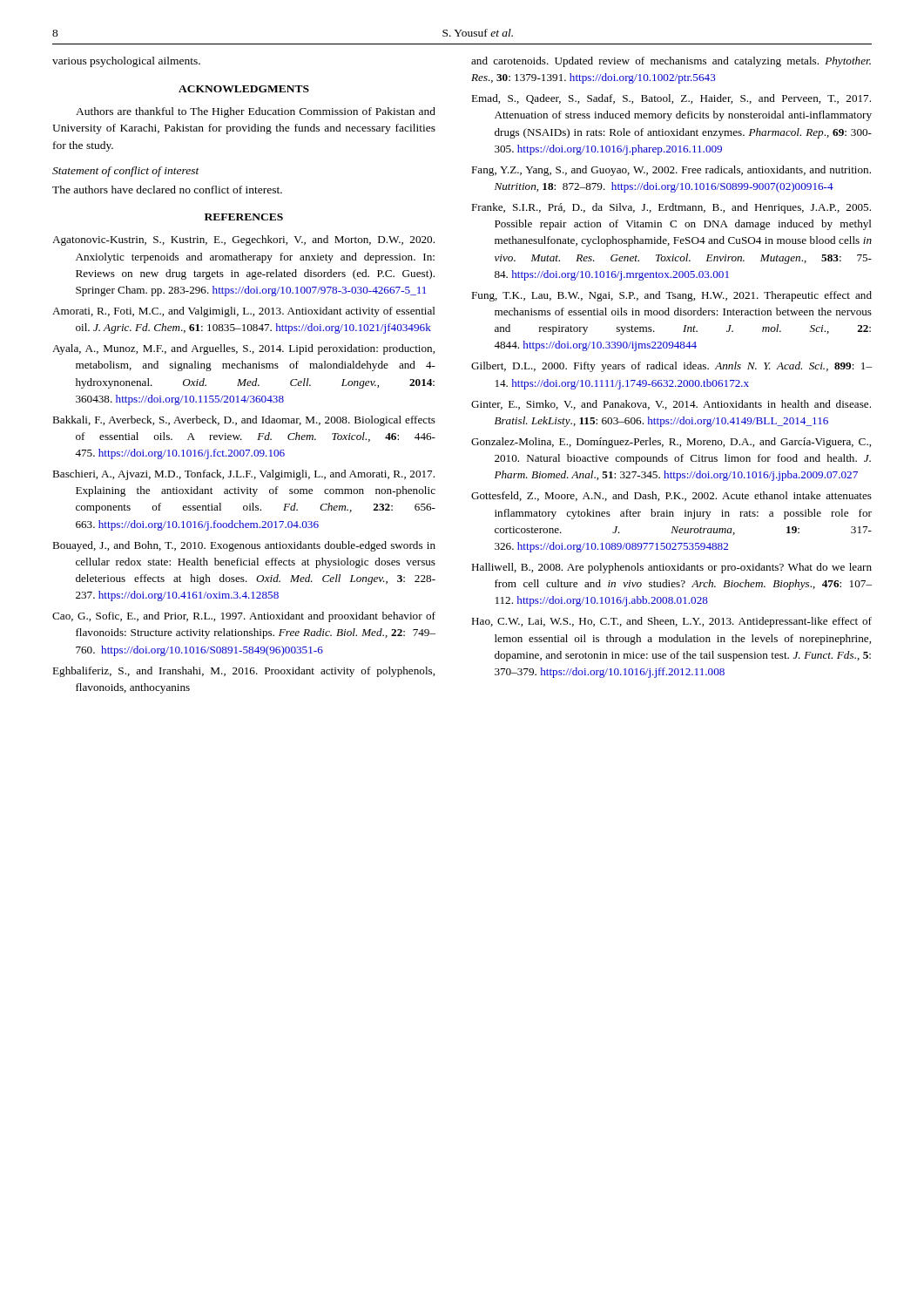Find the block on this page that starts "Bouayed, J., and Bohn, T.,"
This screenshot has height=1307, width=924.
[244, 570]
